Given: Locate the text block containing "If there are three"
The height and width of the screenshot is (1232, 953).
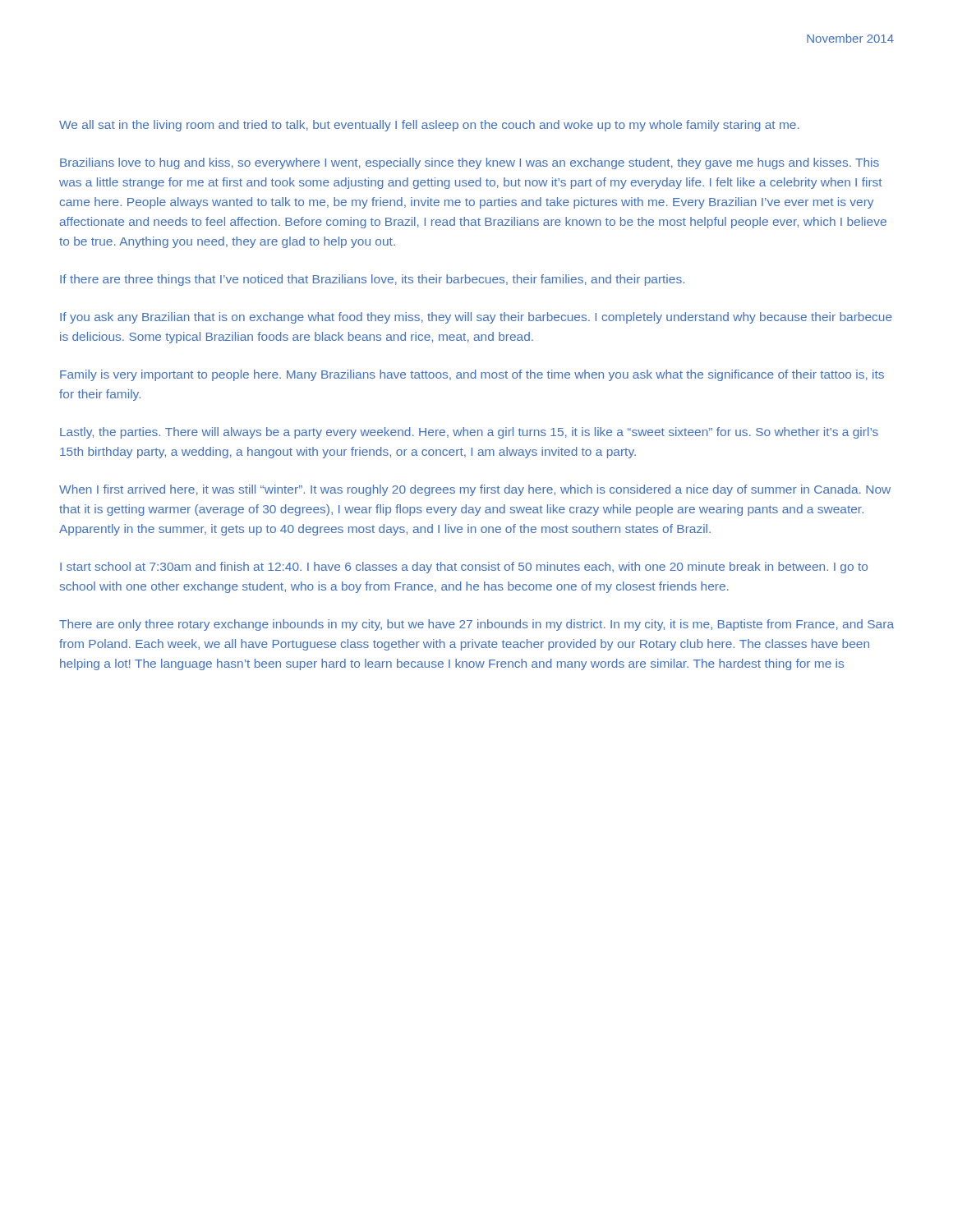Looking at the screenshot, I should tap(372, 279).
